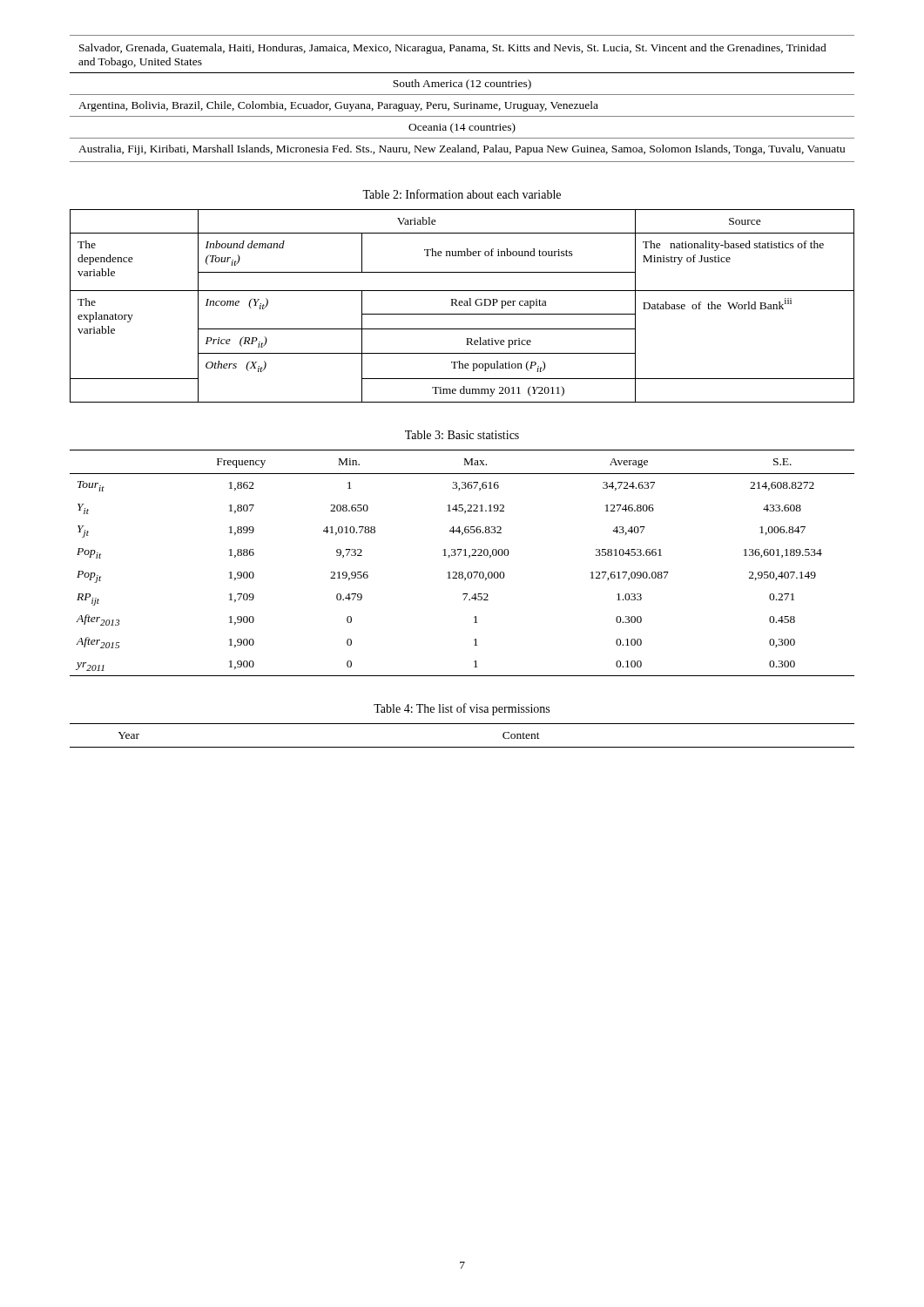This screenshot has height=1307, width=924.
Task: Click on the table containing "yr 2011"
Action: pos(462,563)
